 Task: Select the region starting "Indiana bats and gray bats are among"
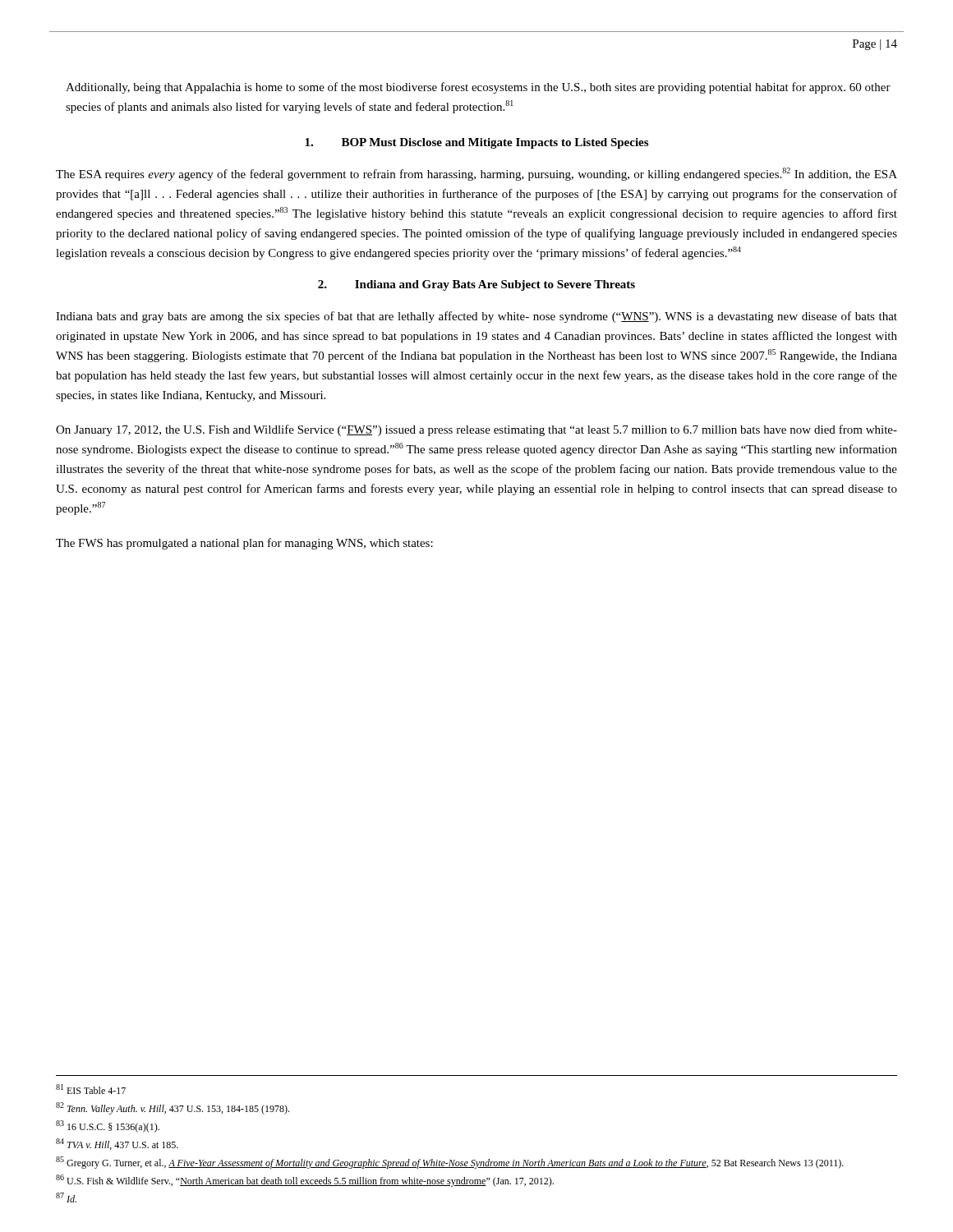(476, 355)
